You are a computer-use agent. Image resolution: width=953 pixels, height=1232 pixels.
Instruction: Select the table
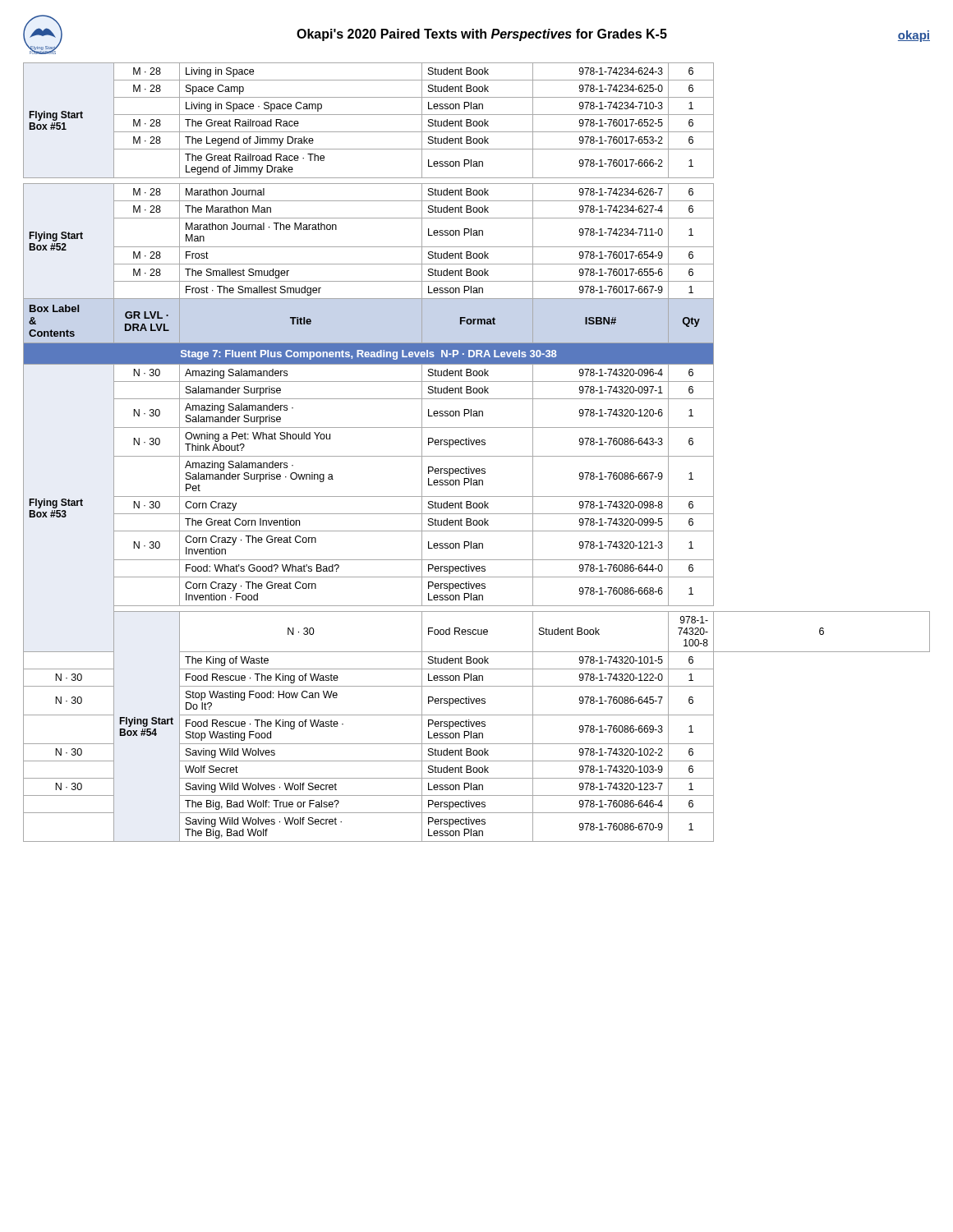476,452
